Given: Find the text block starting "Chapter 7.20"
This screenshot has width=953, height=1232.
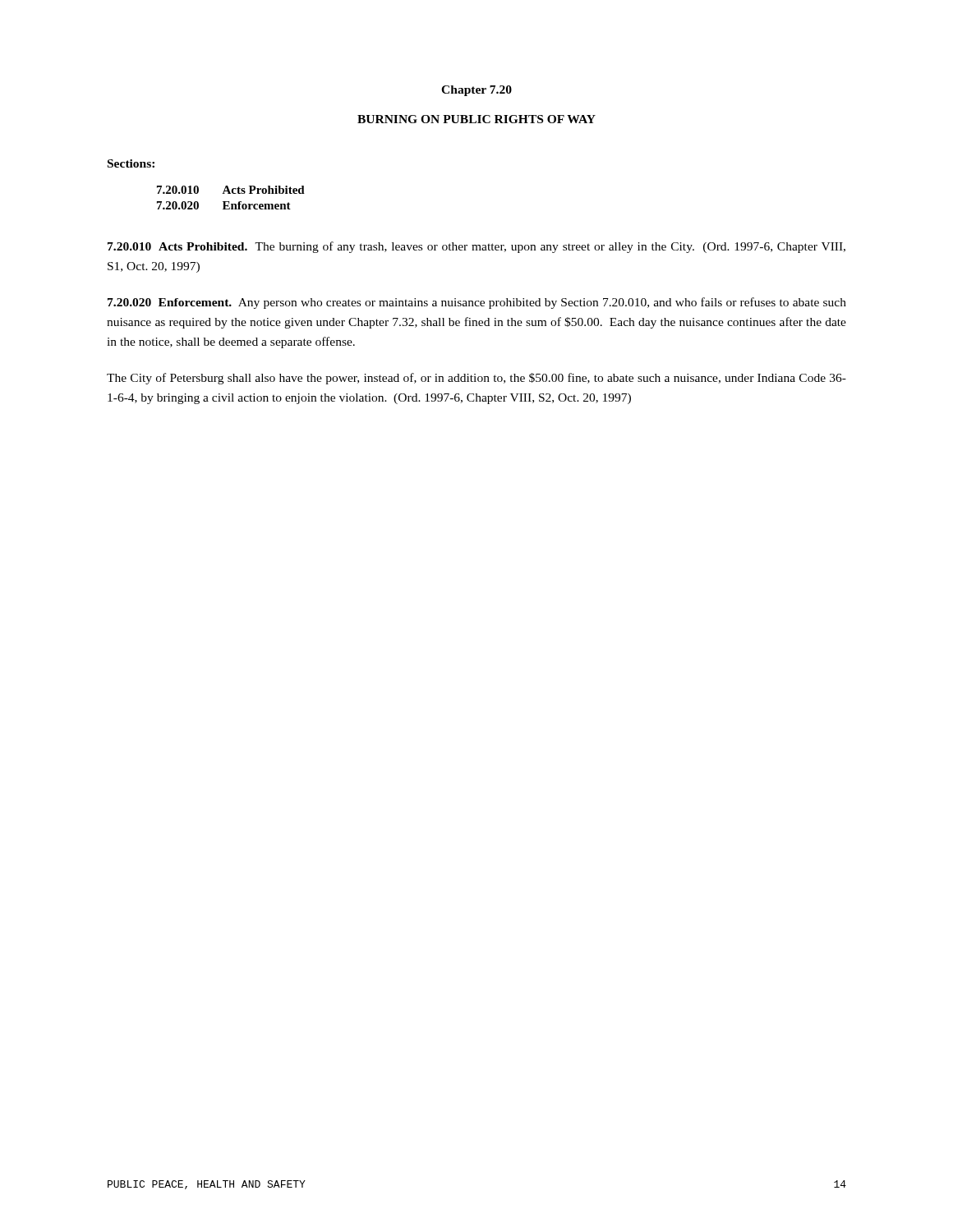Looking at the screenshot, I should click(x=476, y=90).
